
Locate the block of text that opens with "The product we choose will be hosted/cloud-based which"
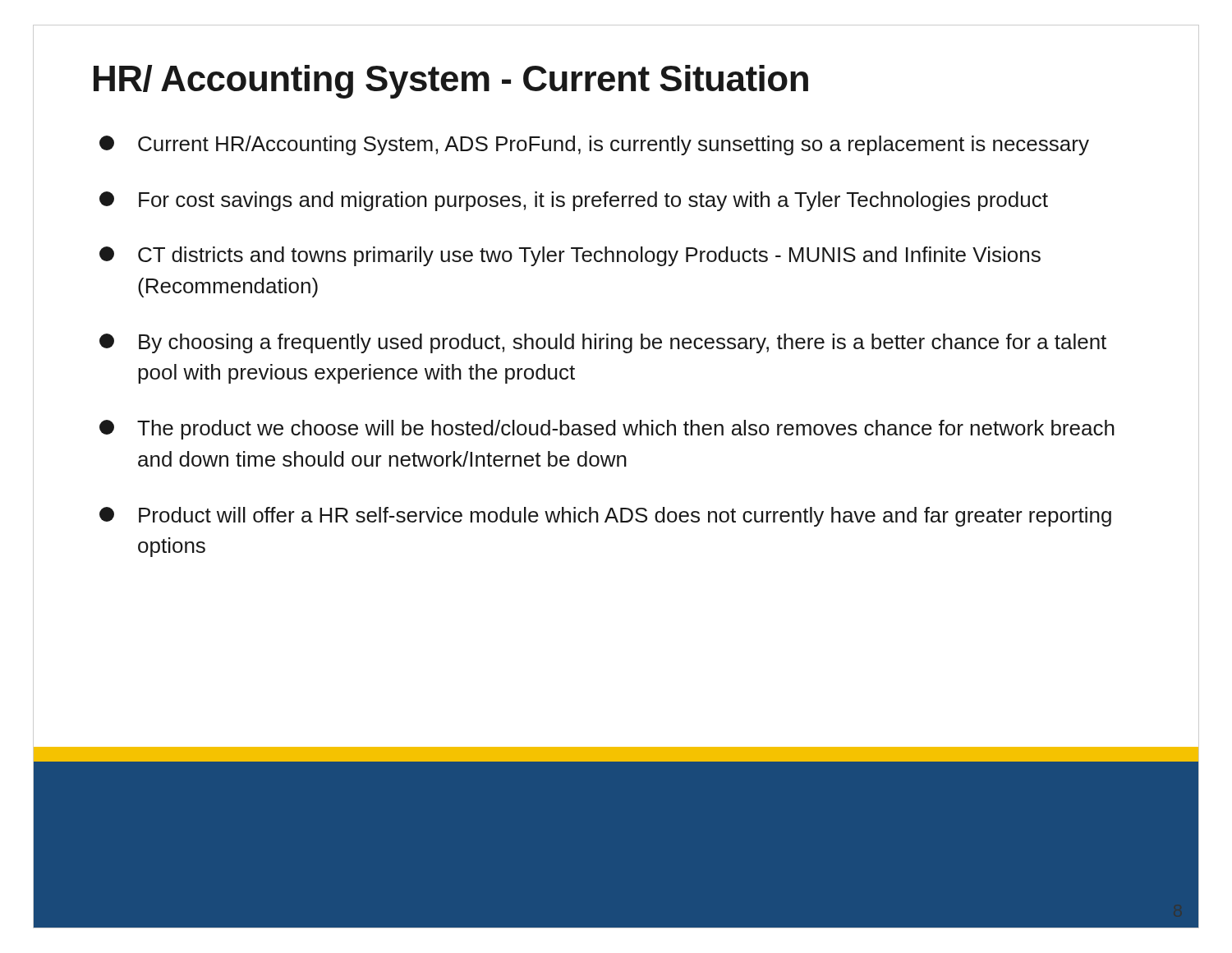coord(620,444)
